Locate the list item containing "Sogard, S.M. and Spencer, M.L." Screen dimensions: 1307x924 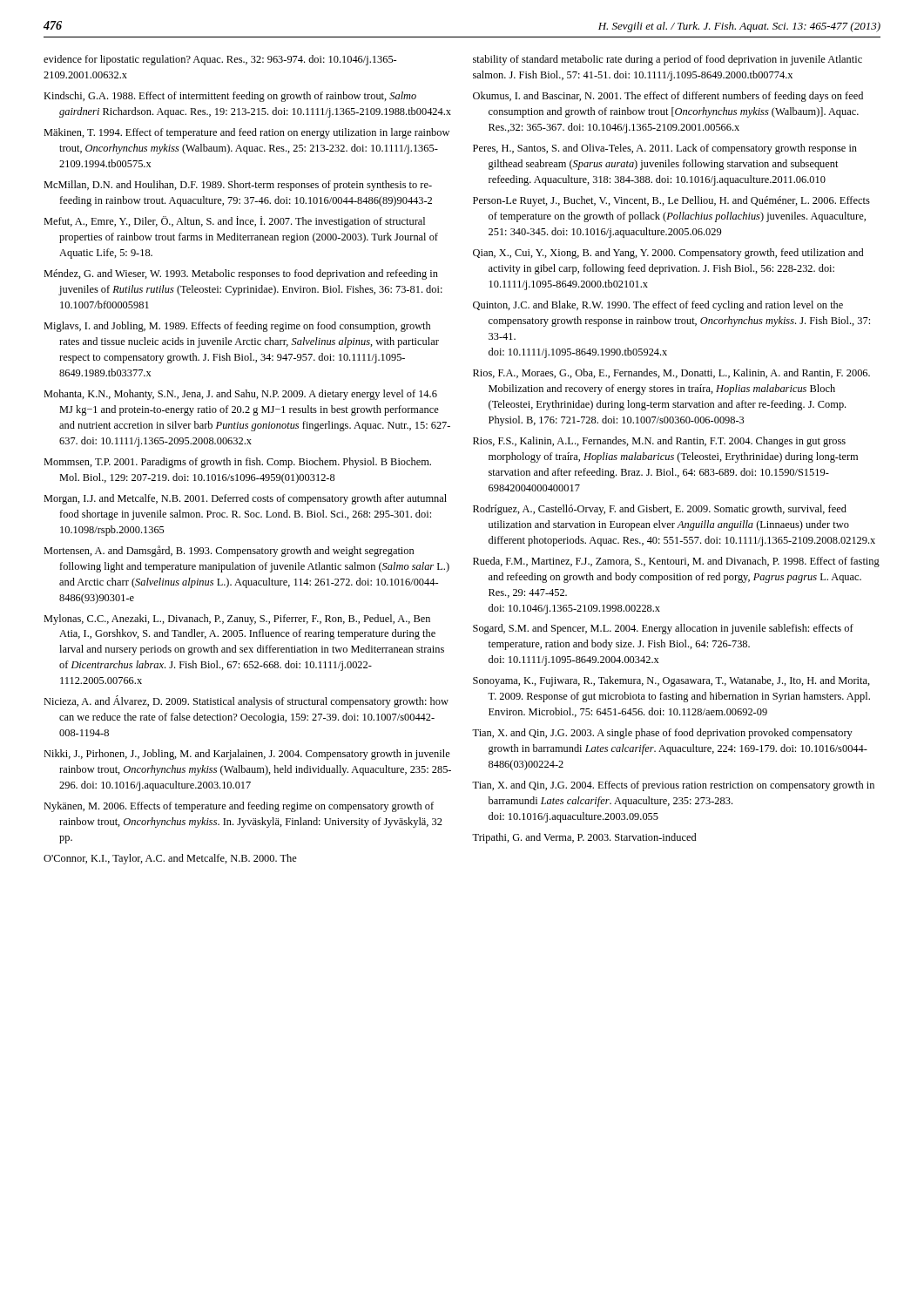(663, 644)
